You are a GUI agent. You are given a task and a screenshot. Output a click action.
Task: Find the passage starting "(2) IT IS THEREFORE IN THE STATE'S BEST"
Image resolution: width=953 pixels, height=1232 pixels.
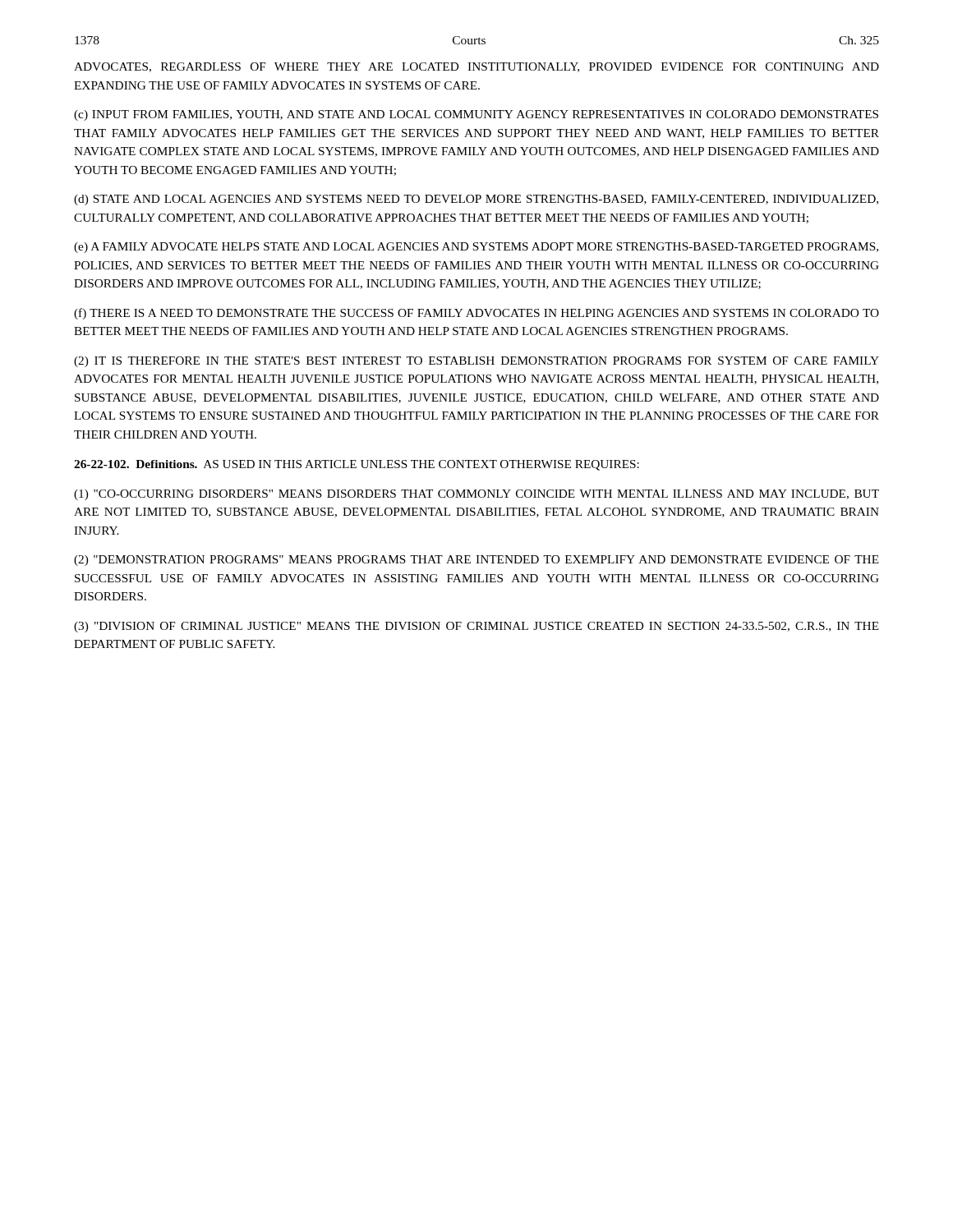476,398
